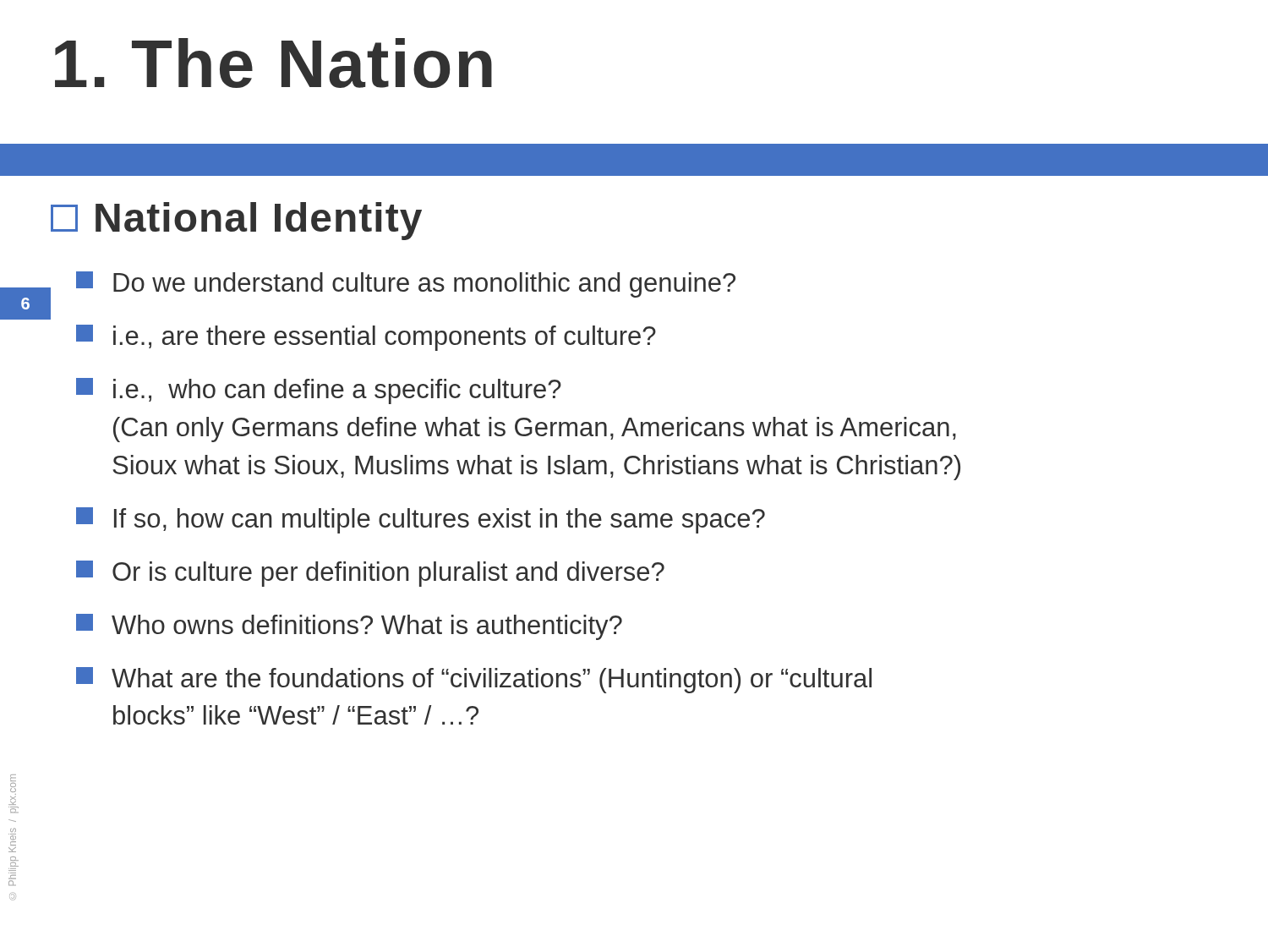1268x952 pixels.
Task: Find the region starting "What are the foundations of “civilizations” (Huntington)"
Action: (x=647, y=698)
